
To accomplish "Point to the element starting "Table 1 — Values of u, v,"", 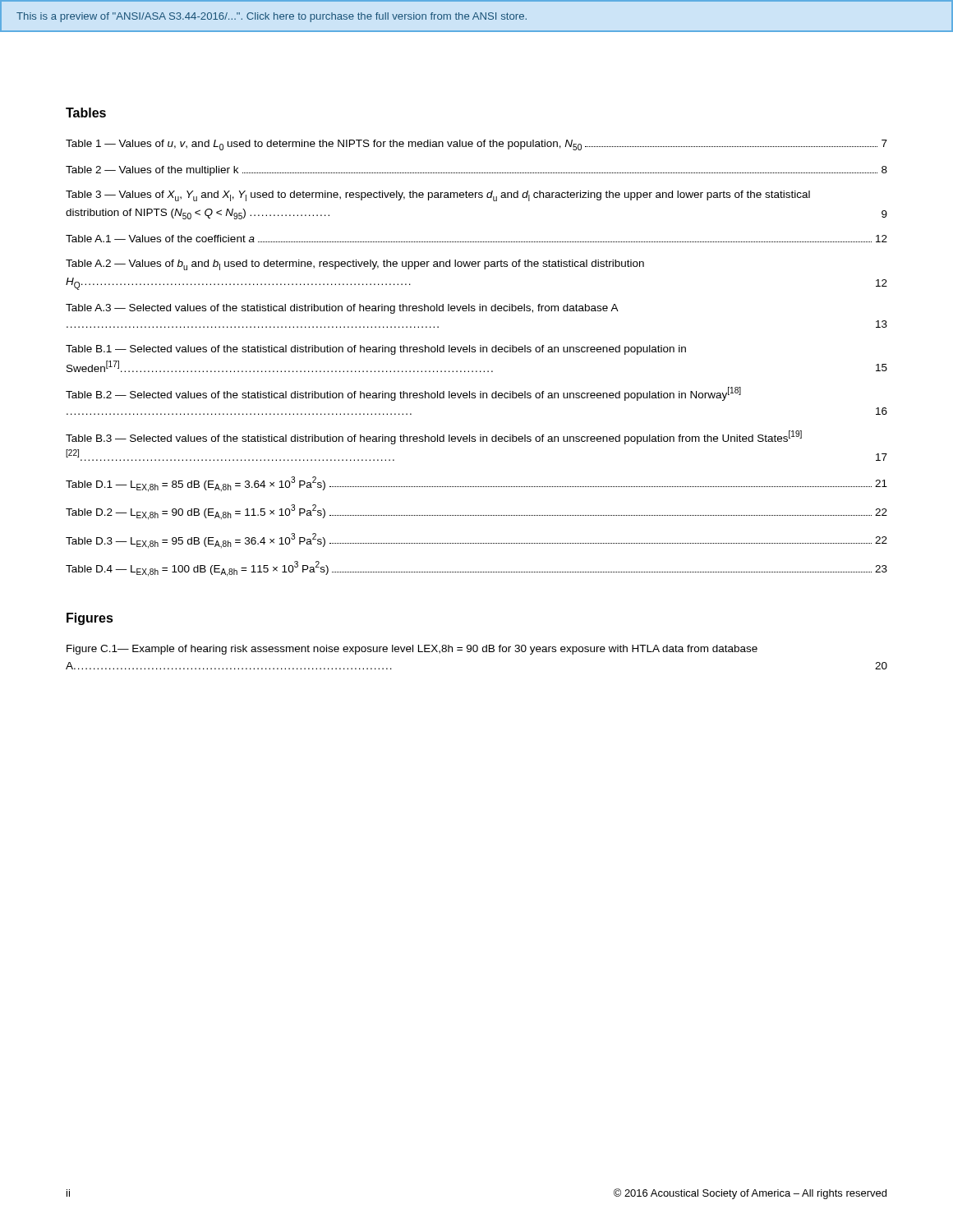I will [476, 145].
